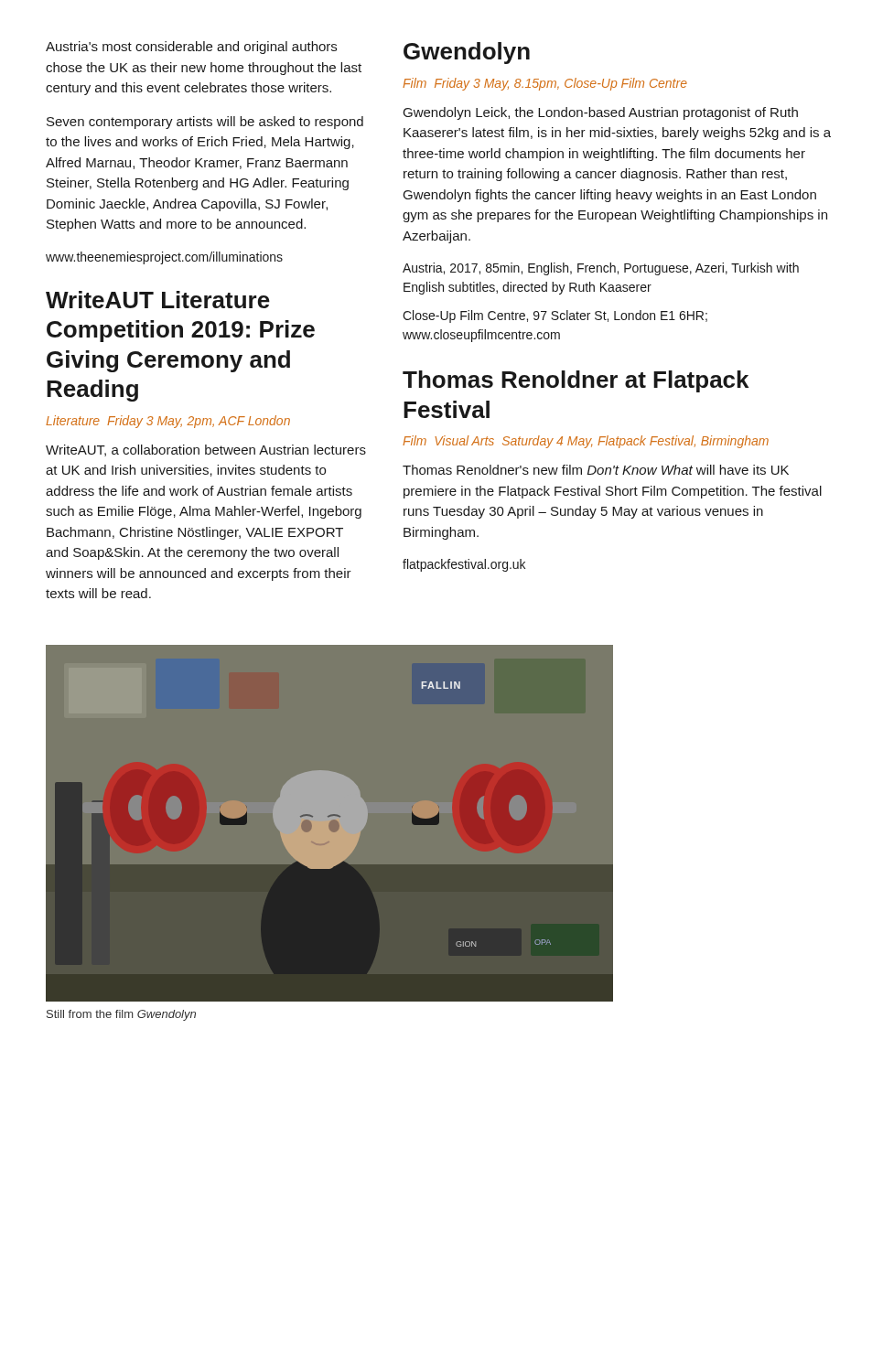
Task: Navigate to the text block starting "WriteAUT, a collaboration between"
Action: pyautogui.click(x=206, y=521)
